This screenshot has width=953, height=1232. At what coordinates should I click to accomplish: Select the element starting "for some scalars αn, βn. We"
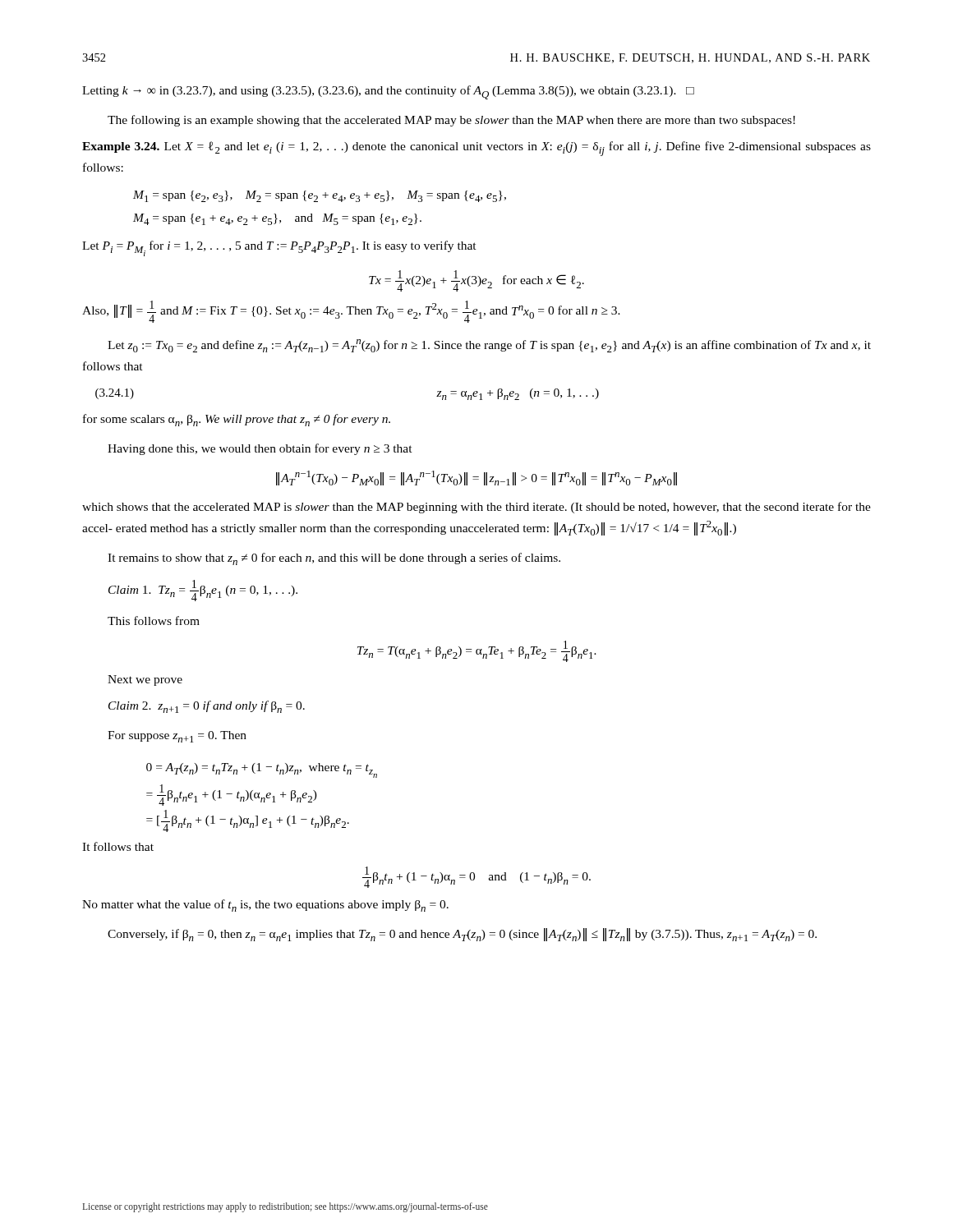click(237, 420)
